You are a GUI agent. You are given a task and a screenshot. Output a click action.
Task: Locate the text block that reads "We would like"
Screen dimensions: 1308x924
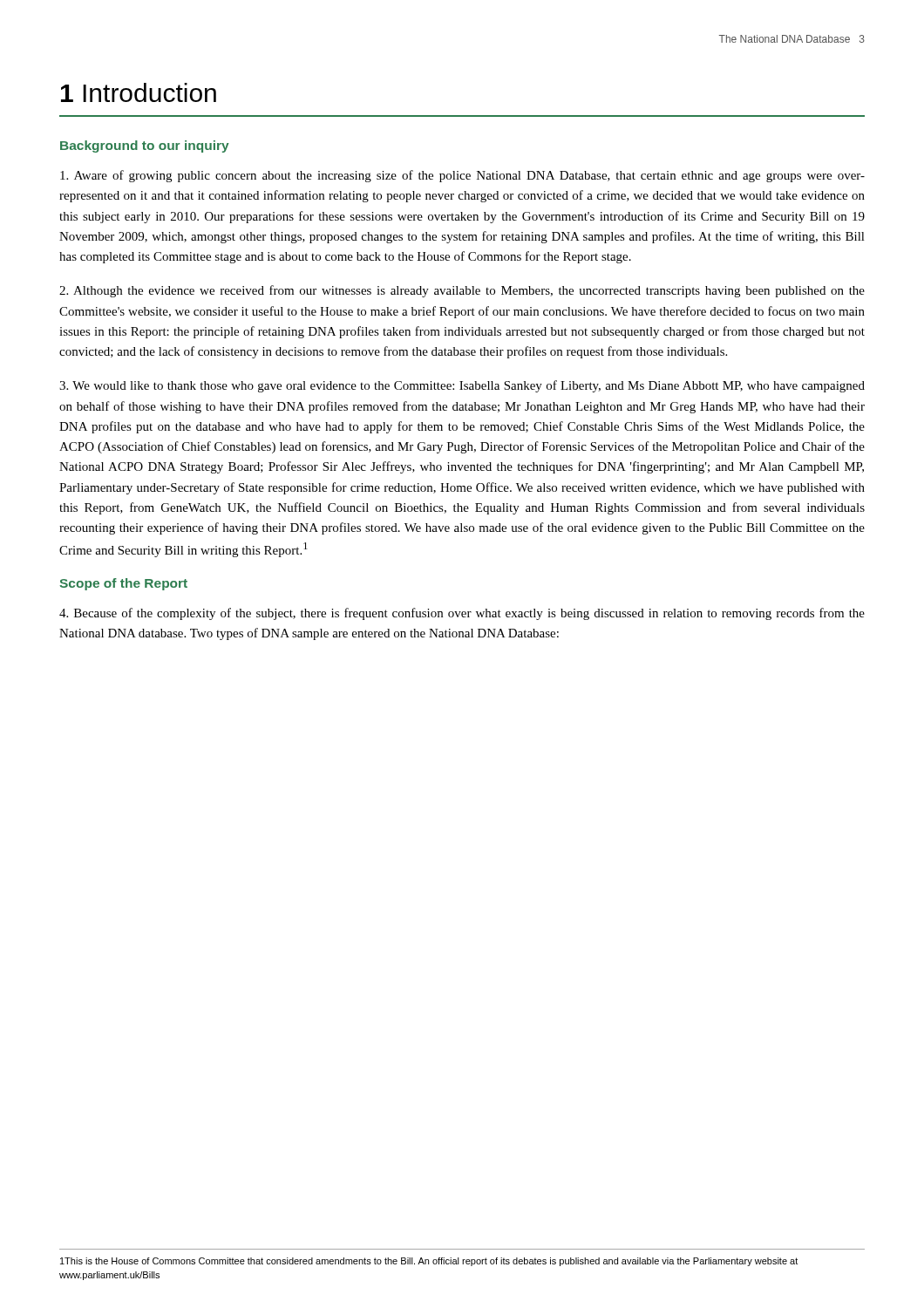462,468
